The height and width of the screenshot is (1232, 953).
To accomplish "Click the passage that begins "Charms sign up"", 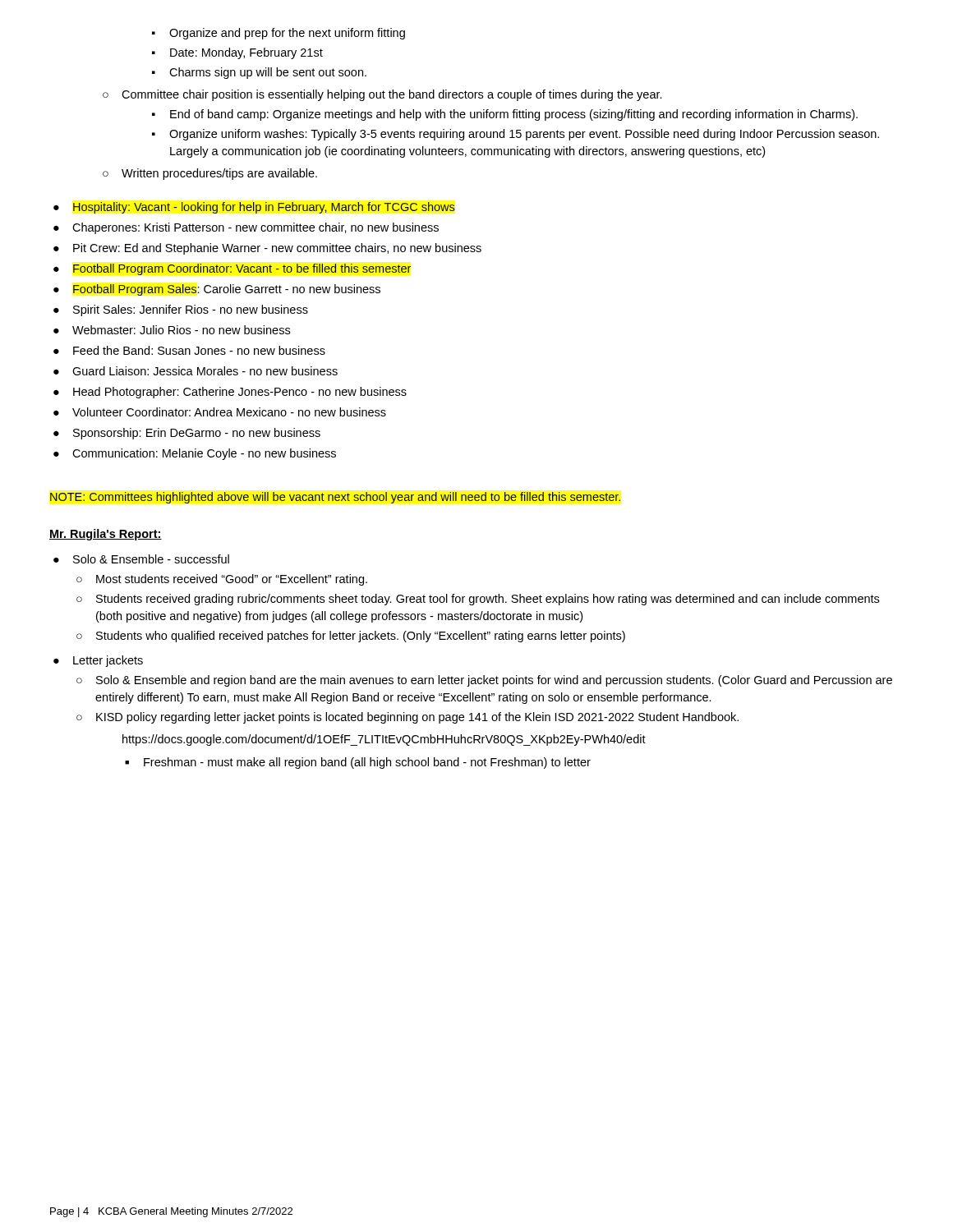I will pyautogui.click(x=259, y=73).
